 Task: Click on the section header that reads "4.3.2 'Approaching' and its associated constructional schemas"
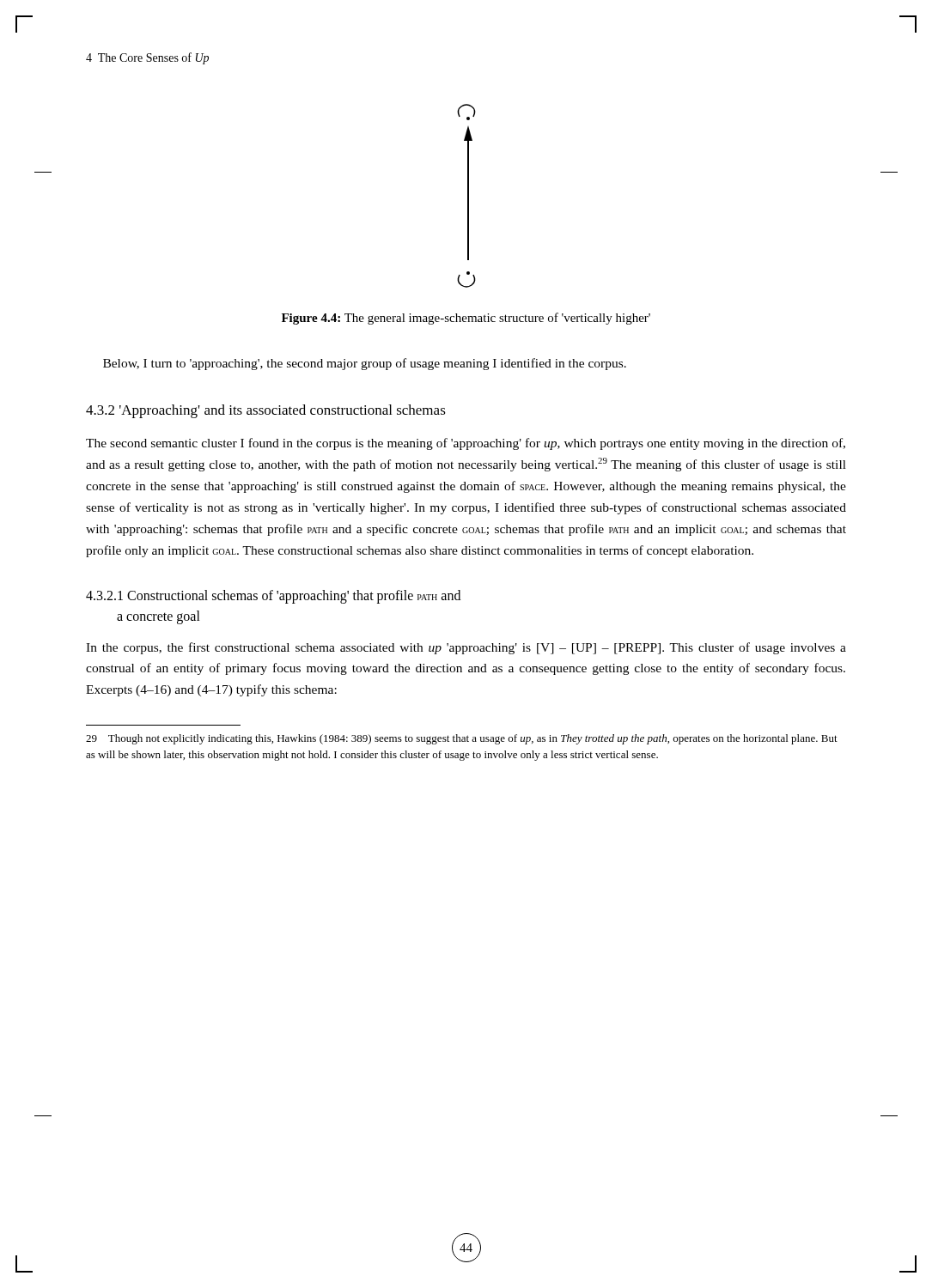click(x=266, y=410)
